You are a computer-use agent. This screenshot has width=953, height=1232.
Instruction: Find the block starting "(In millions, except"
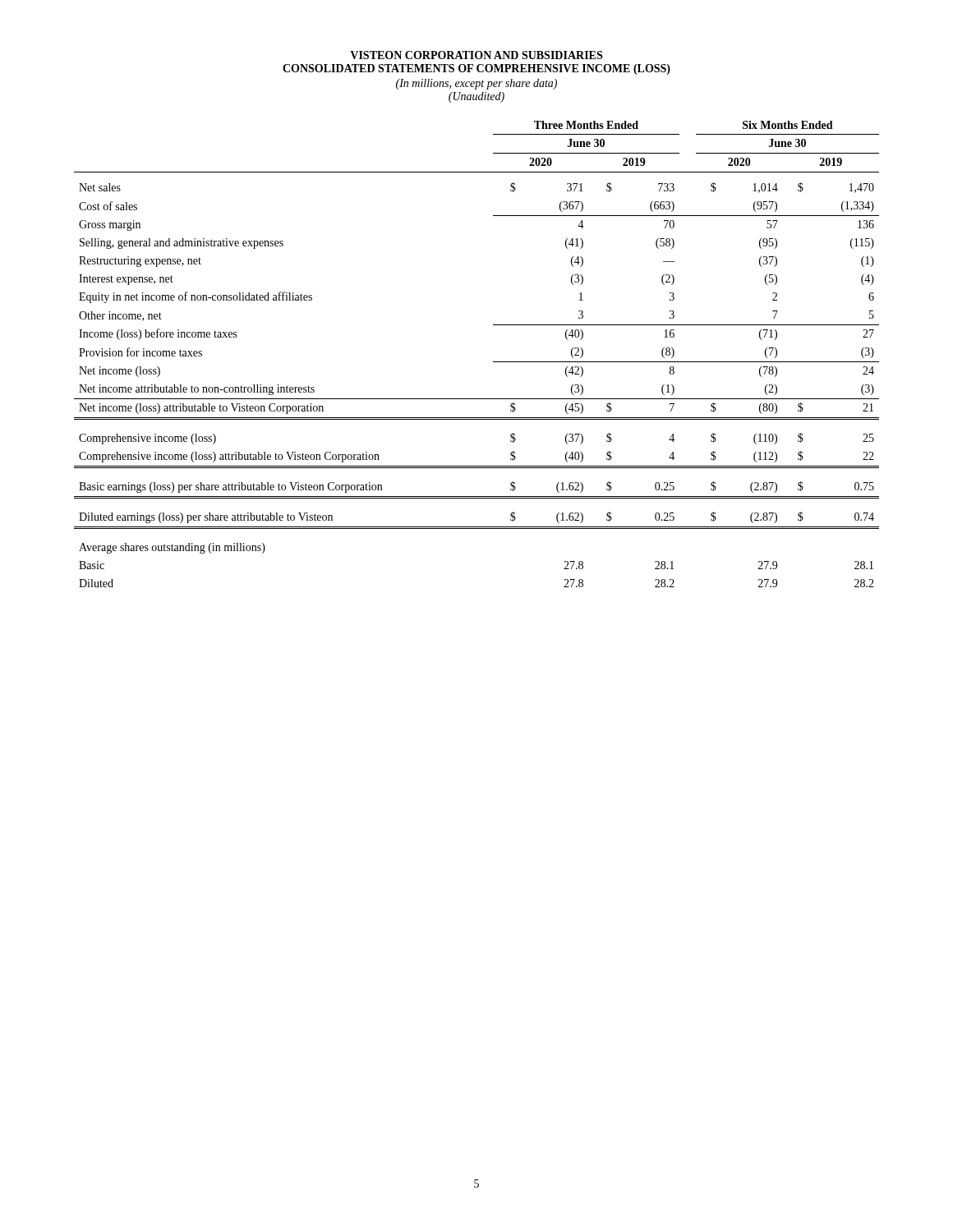click(x=476, y=90)
